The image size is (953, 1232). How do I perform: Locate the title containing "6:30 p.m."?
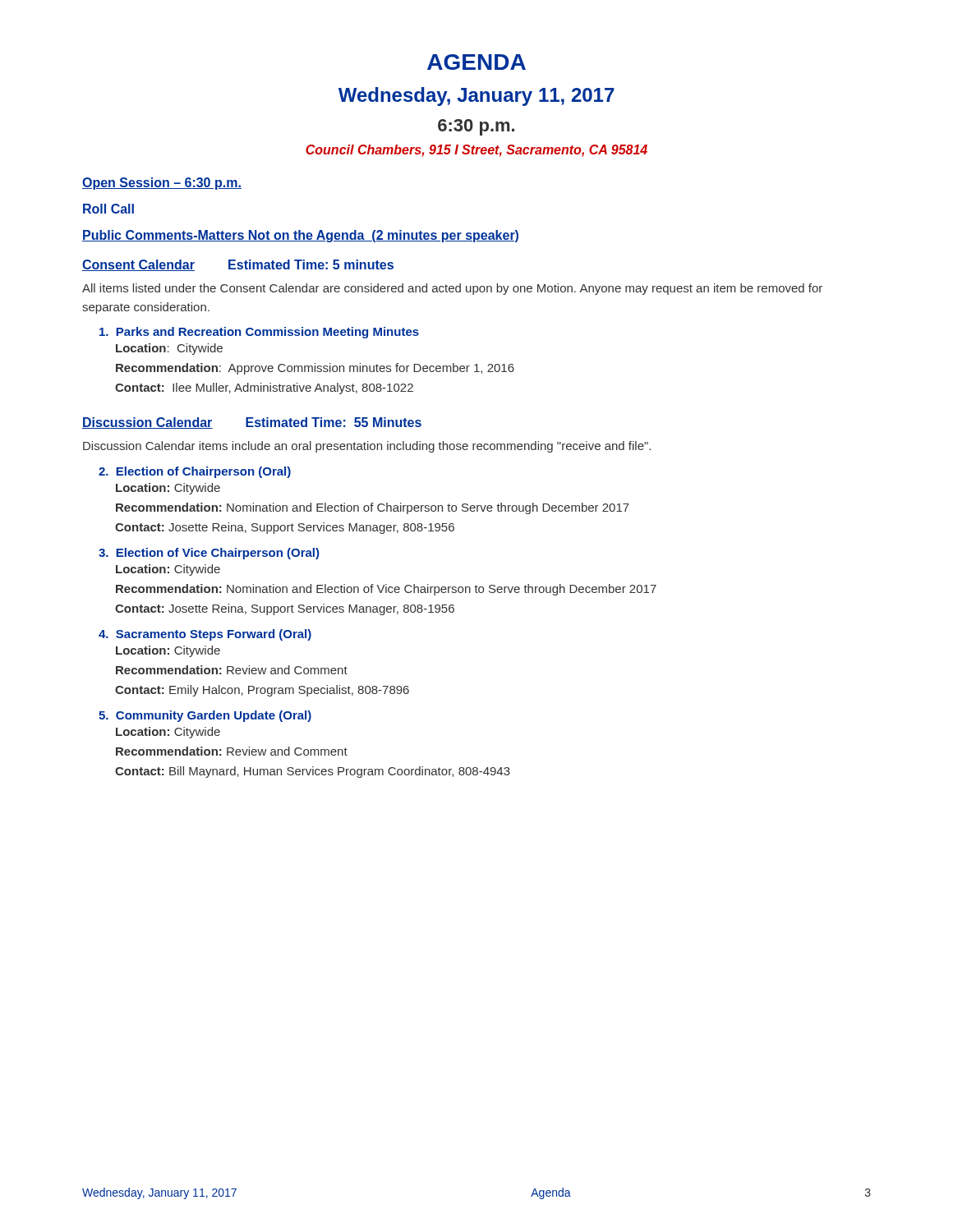point(476,125)
